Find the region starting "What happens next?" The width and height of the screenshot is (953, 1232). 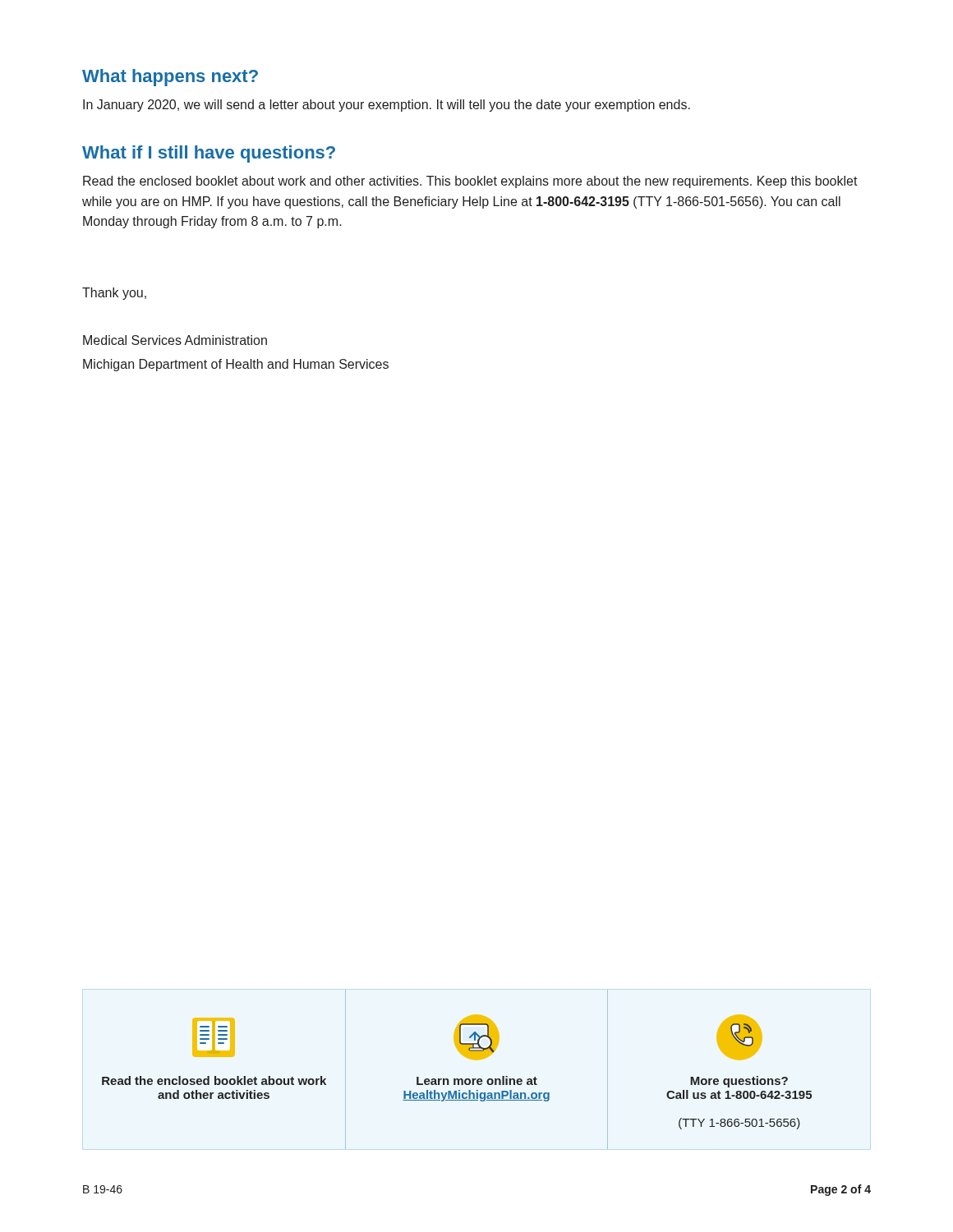[x=171, y=76]
